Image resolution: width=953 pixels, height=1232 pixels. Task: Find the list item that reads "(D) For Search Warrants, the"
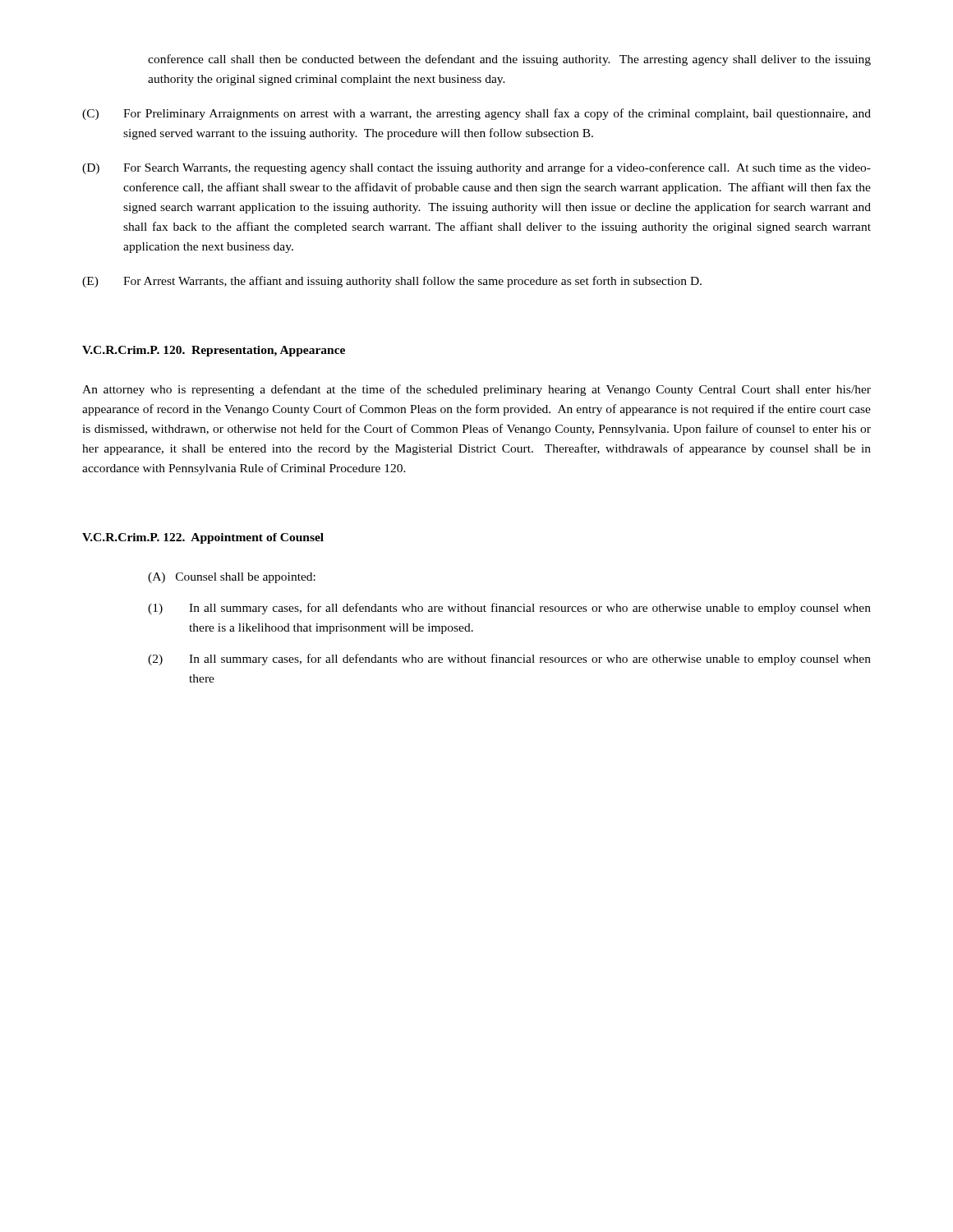pos(476,207)
